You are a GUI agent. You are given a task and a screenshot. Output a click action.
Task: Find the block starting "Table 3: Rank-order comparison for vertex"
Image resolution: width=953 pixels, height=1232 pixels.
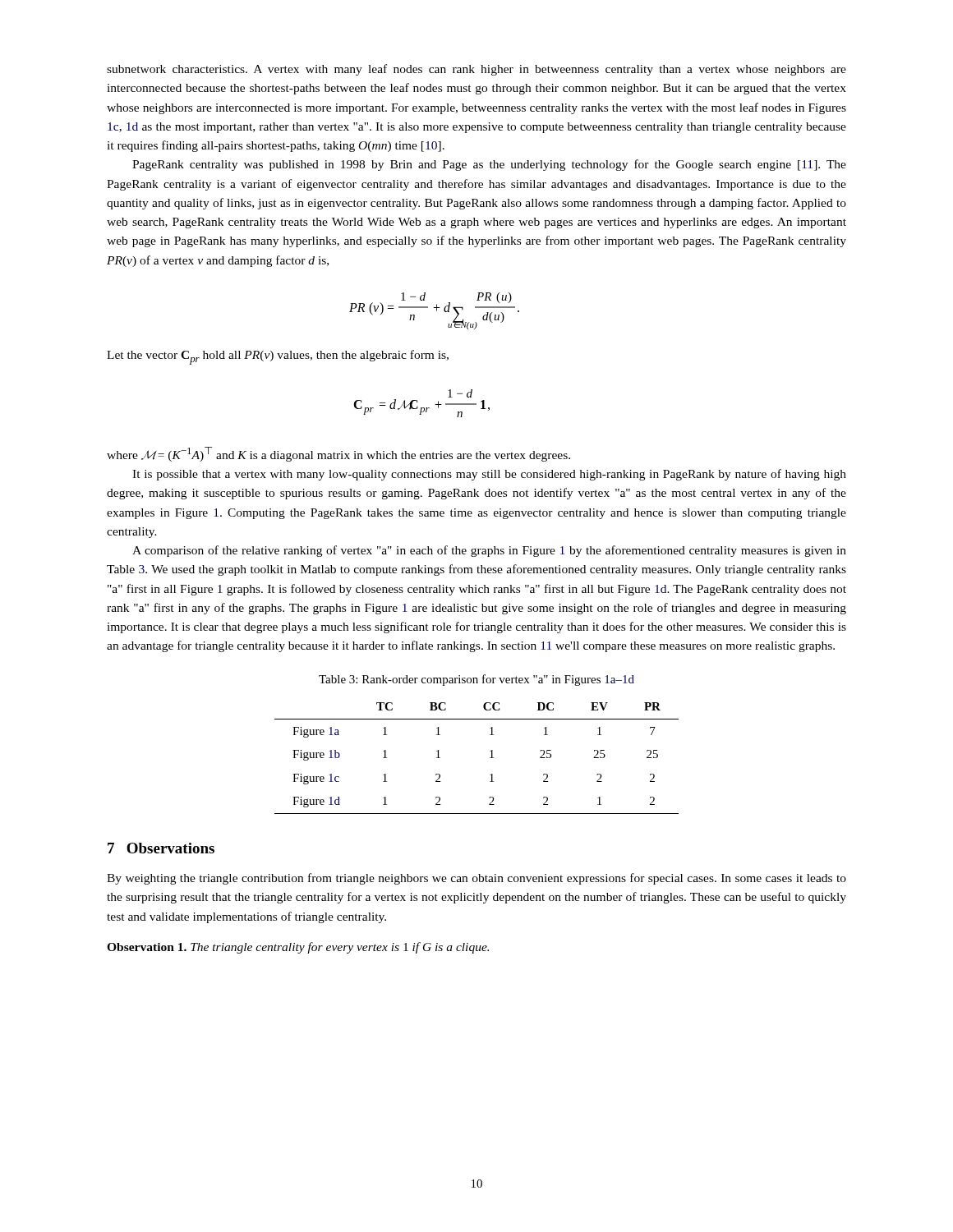point(476,679)
